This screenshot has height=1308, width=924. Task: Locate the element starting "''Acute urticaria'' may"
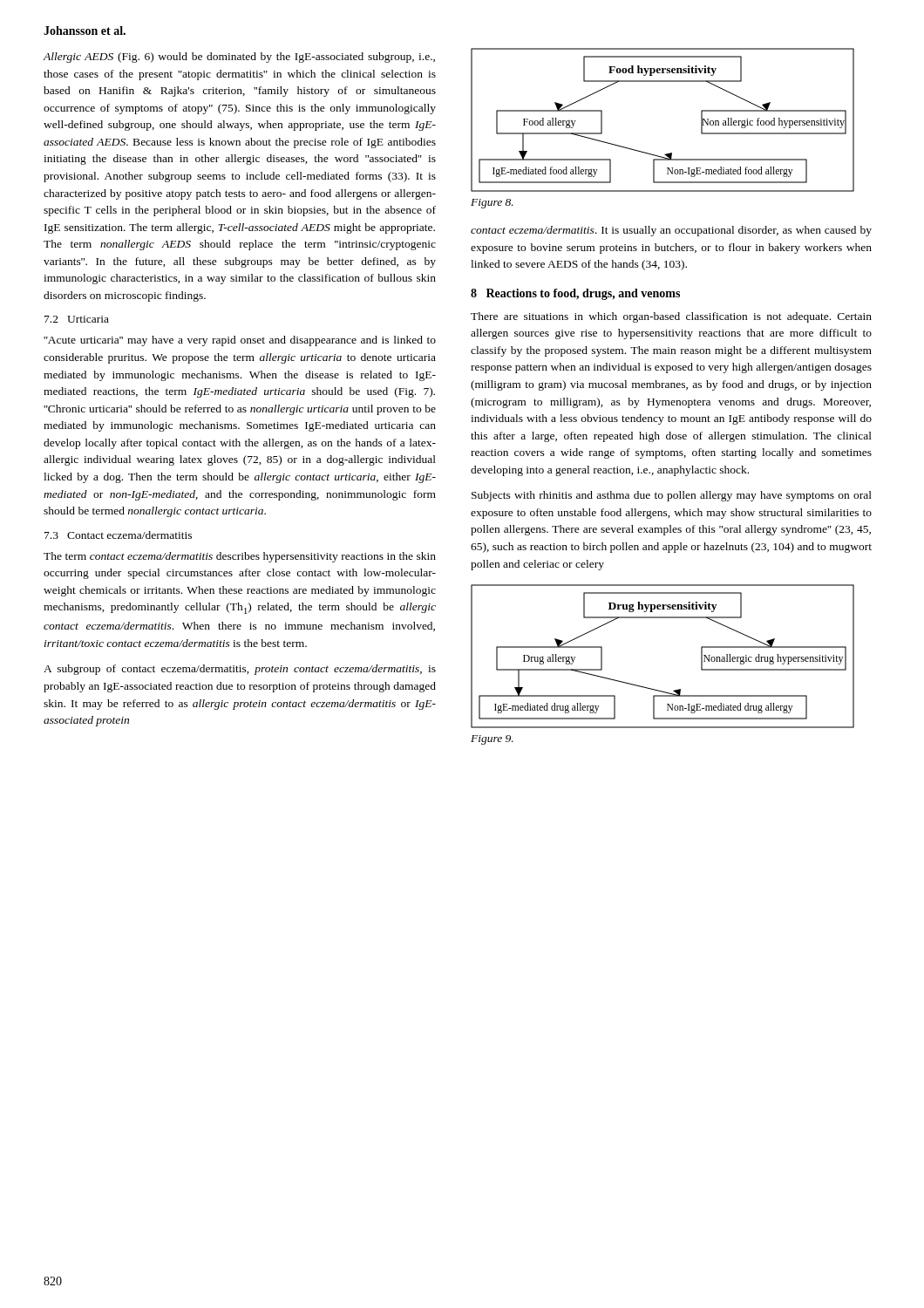240,425
